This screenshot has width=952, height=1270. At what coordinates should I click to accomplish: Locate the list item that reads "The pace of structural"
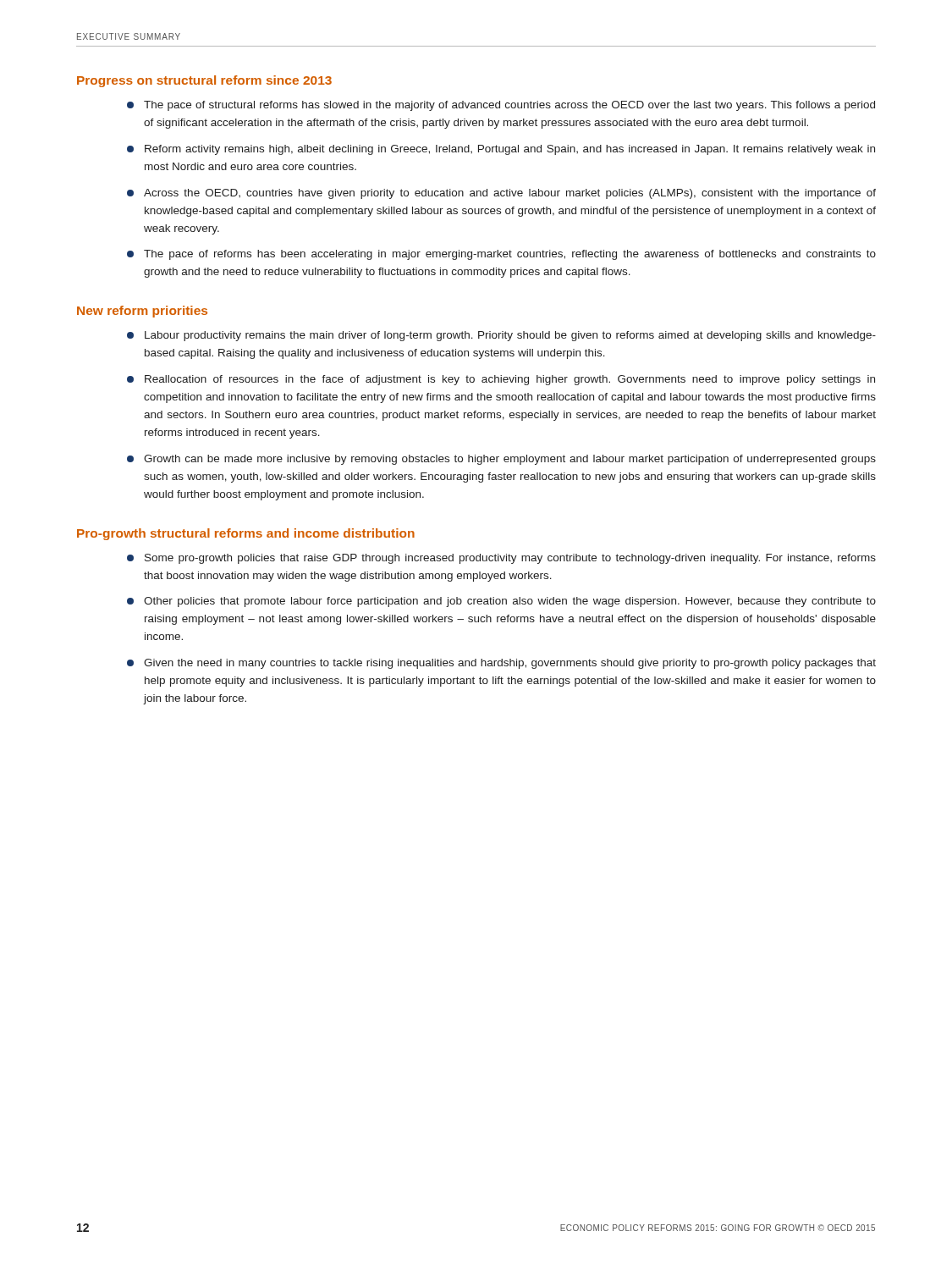(510, 113)
